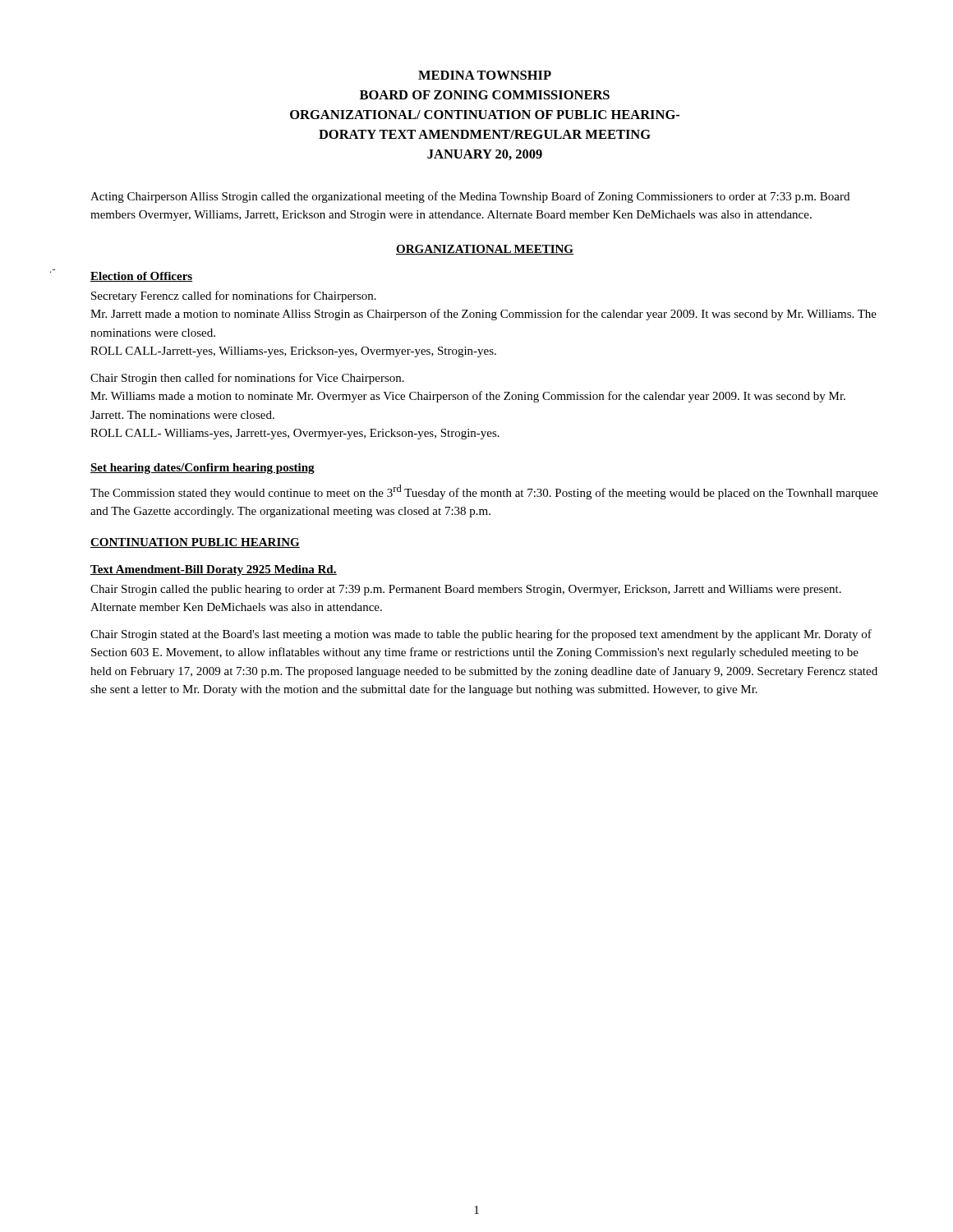Point to the block beginning "Acting Chairperson Alliss Strogin called"
This screenshot has width=953, height=1232.
(x=470, y=205)
